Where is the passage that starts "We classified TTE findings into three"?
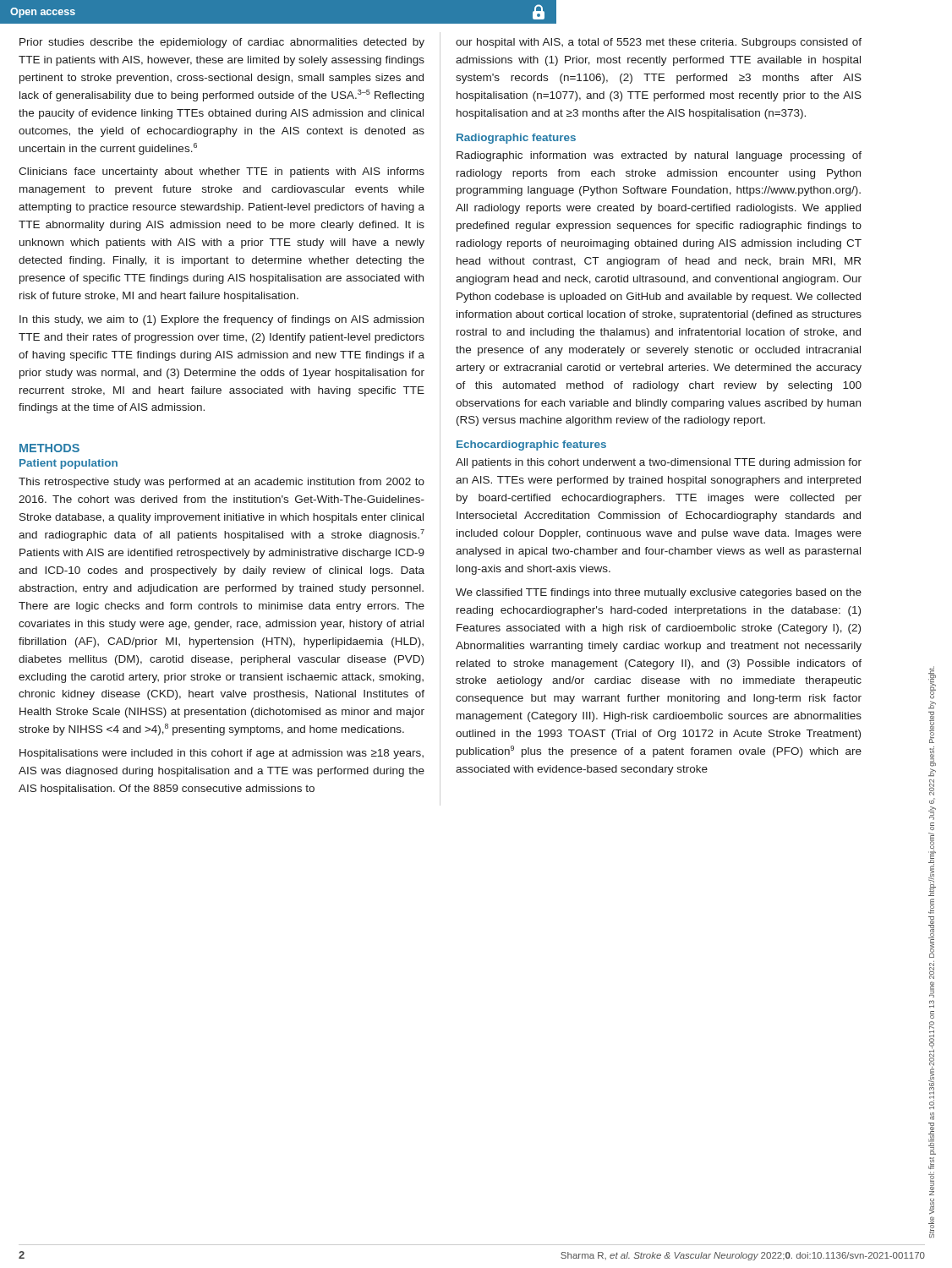The width and height of the screenshot is (952, 1268). (x=659, y=681)
